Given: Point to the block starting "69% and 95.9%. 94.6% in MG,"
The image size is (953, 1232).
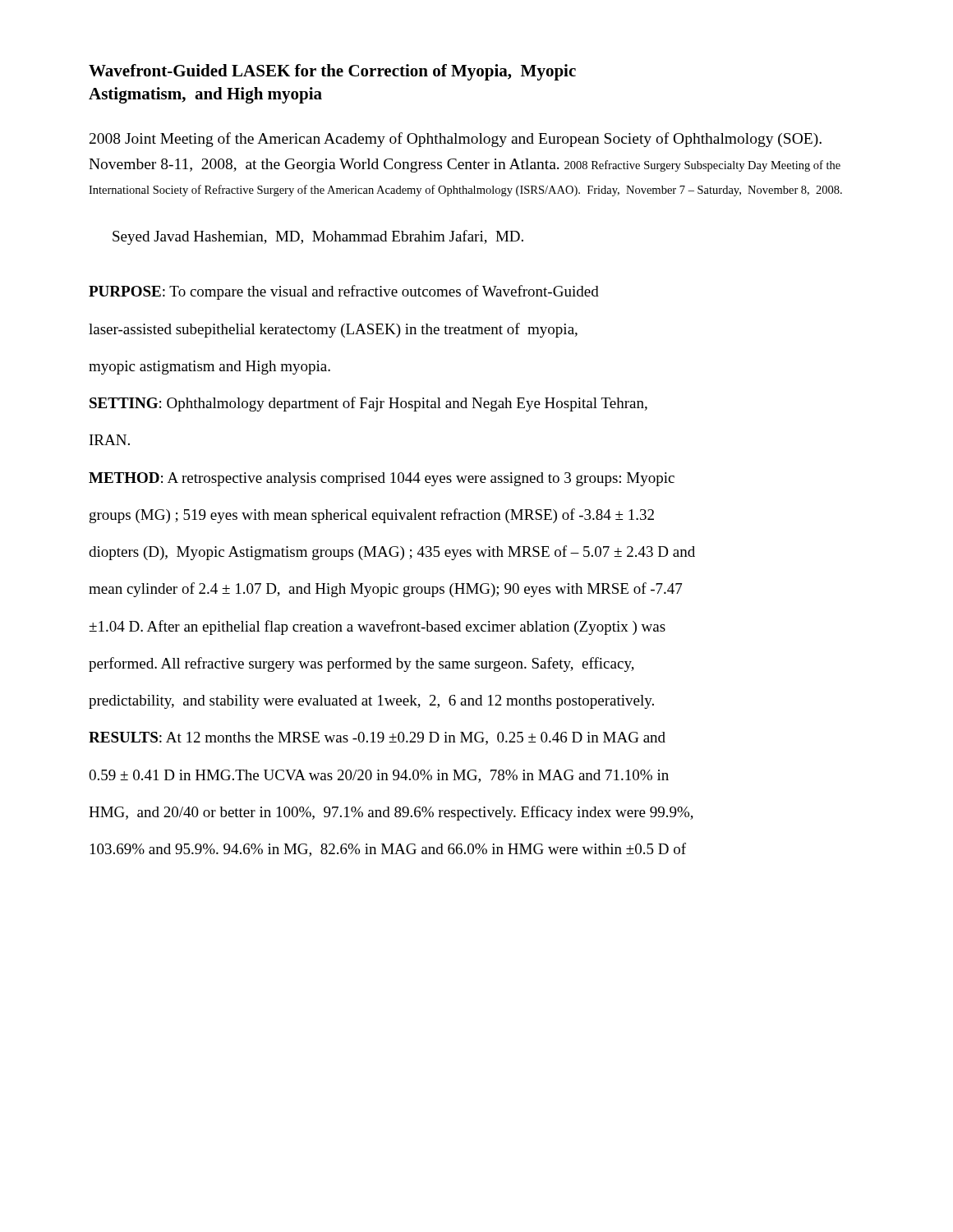Looking at the screenshot, I should coord(387,849).
